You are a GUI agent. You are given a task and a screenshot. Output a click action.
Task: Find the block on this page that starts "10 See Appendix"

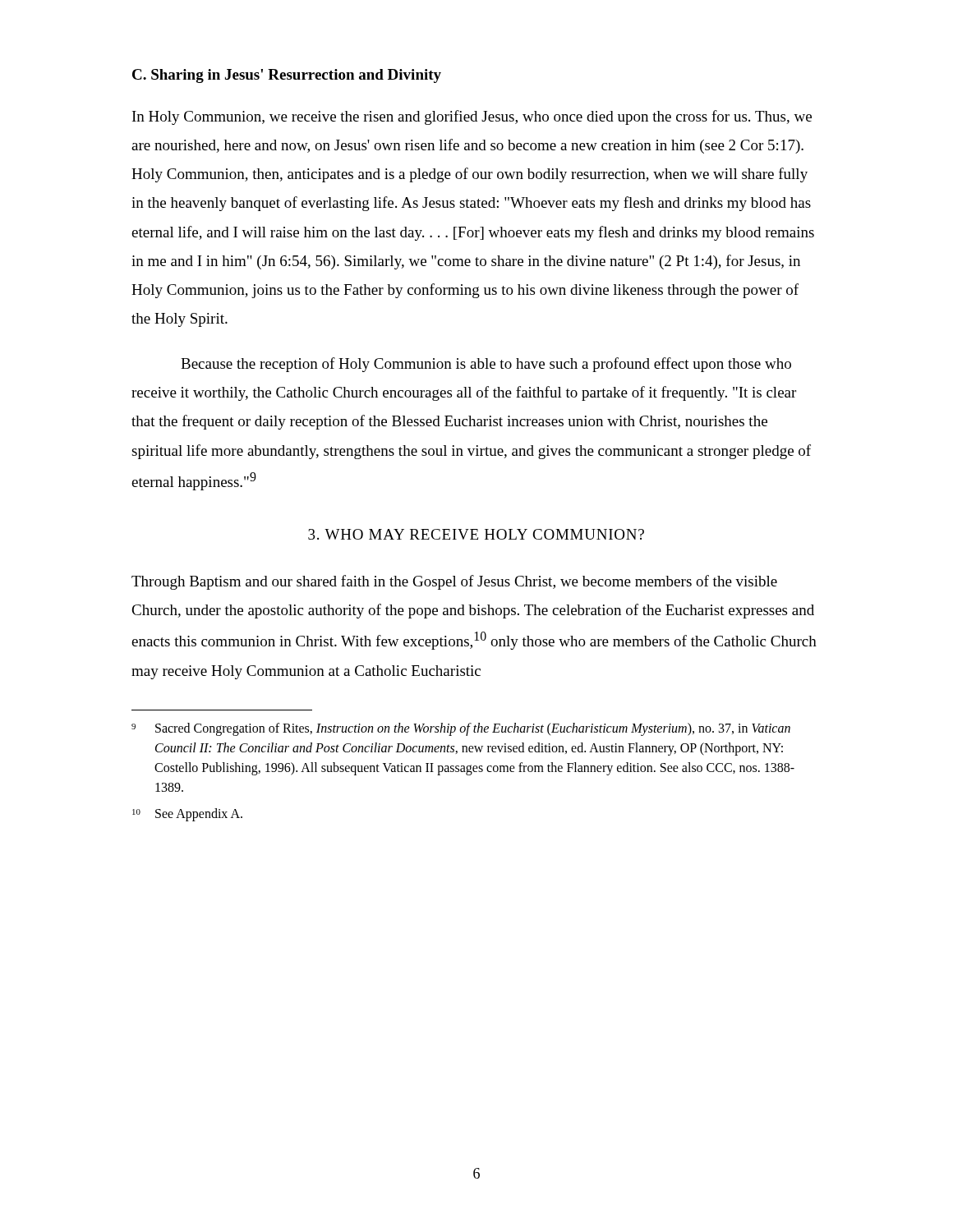(187, 814)
